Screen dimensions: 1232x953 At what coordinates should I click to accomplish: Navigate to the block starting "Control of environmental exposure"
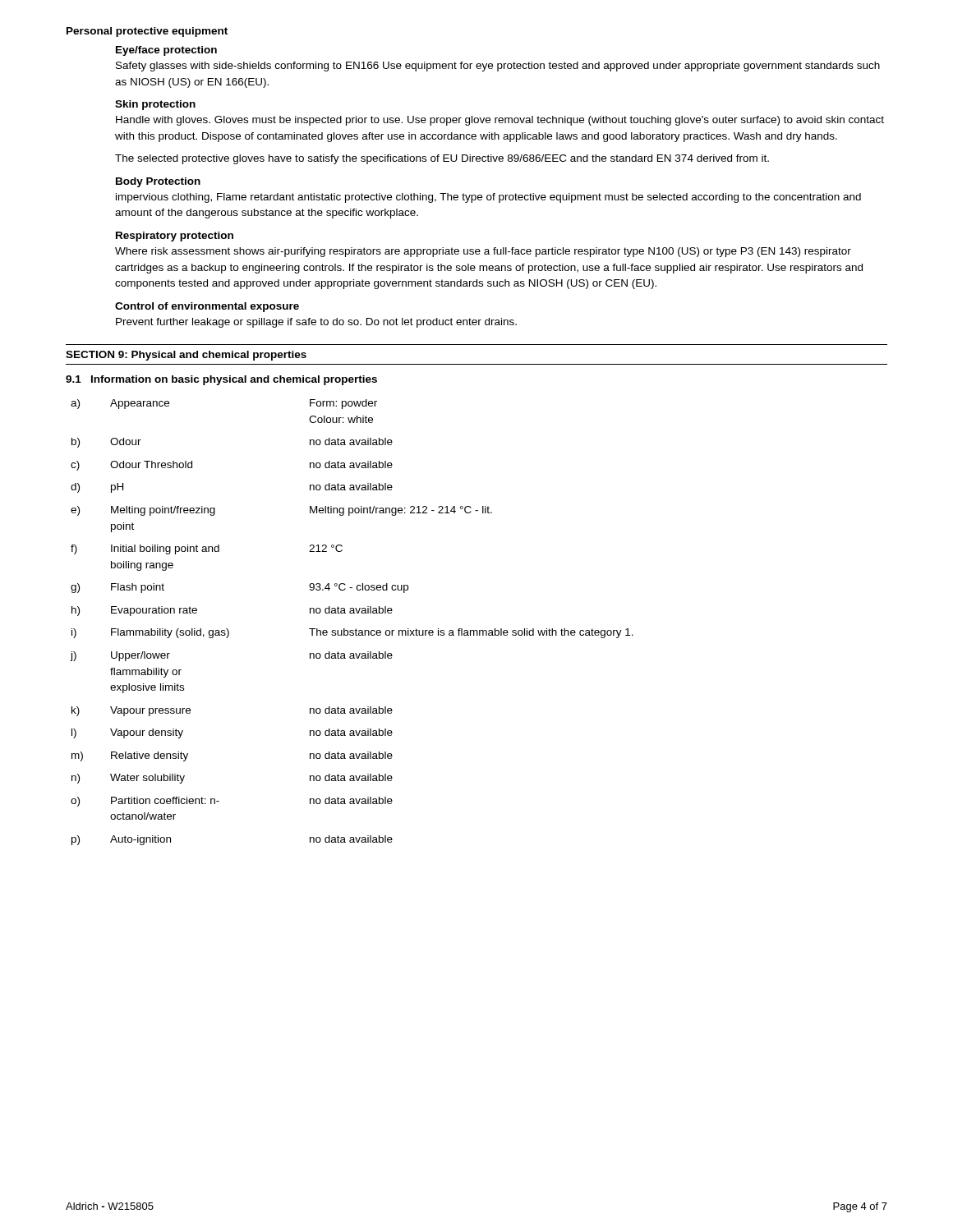point(207,306)
